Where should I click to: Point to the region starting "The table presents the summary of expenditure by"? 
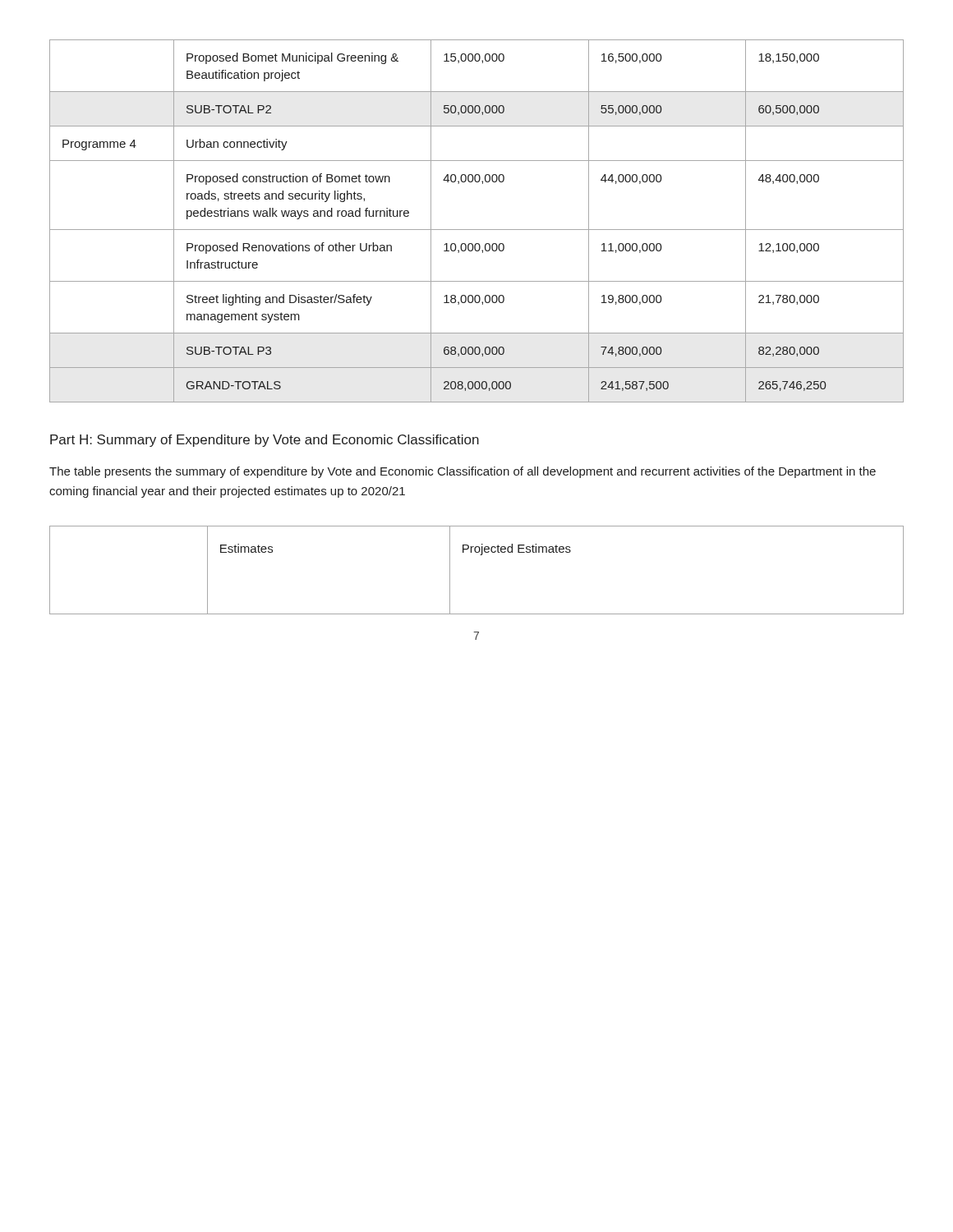[476, 481]
